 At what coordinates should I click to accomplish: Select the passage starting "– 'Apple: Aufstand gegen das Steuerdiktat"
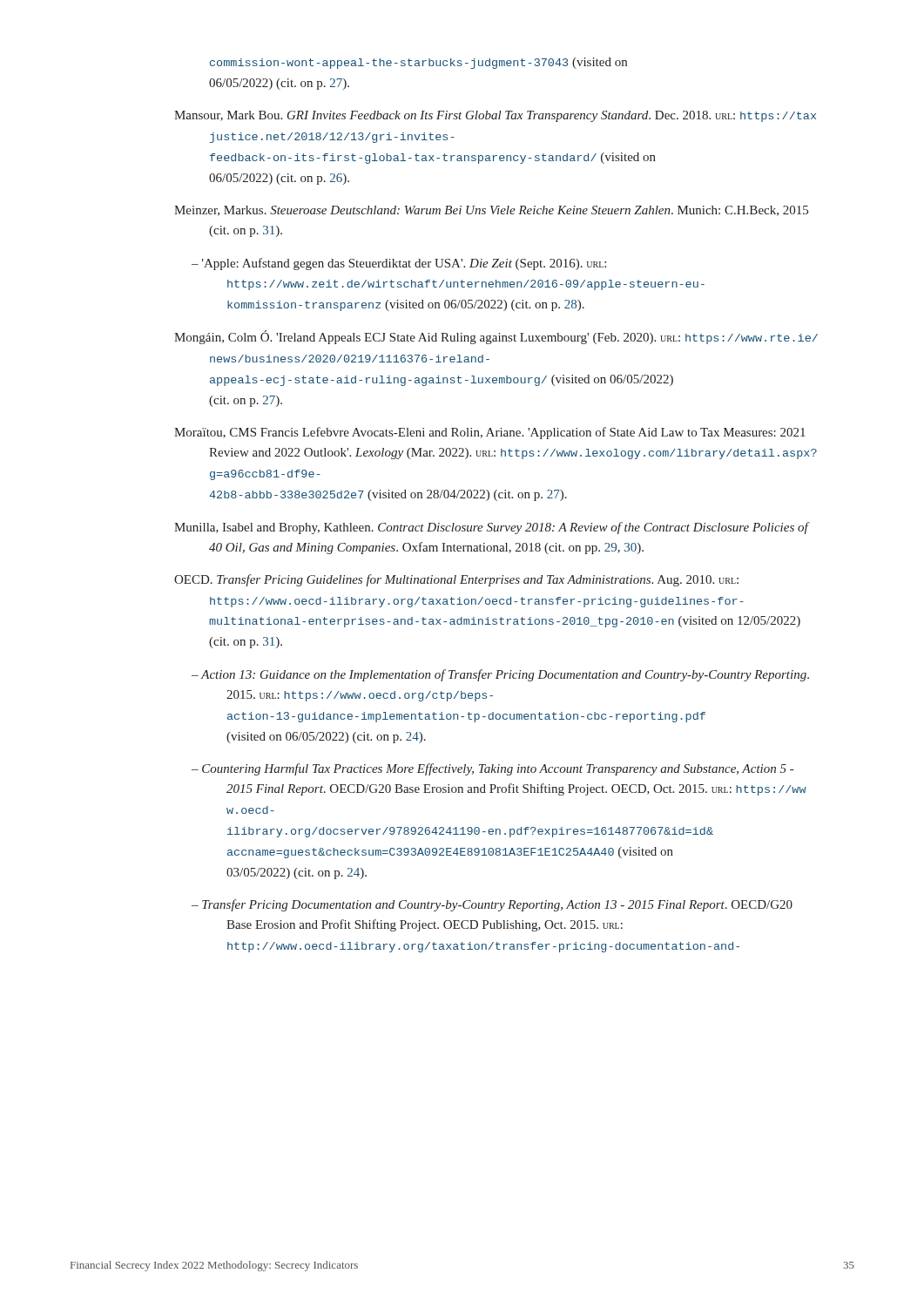point(449,284)
